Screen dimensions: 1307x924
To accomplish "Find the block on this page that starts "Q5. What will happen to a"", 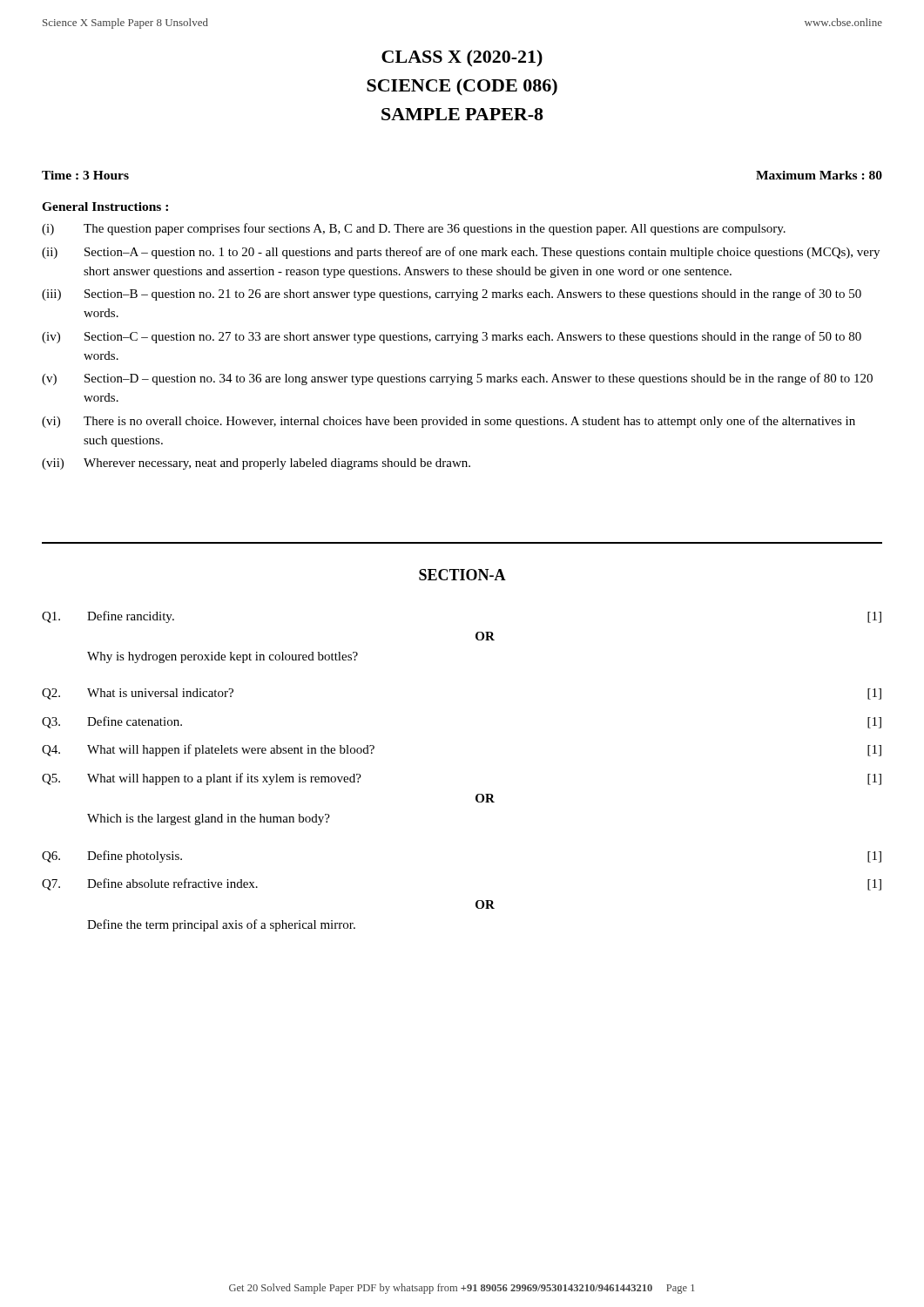I will [223, 779].
